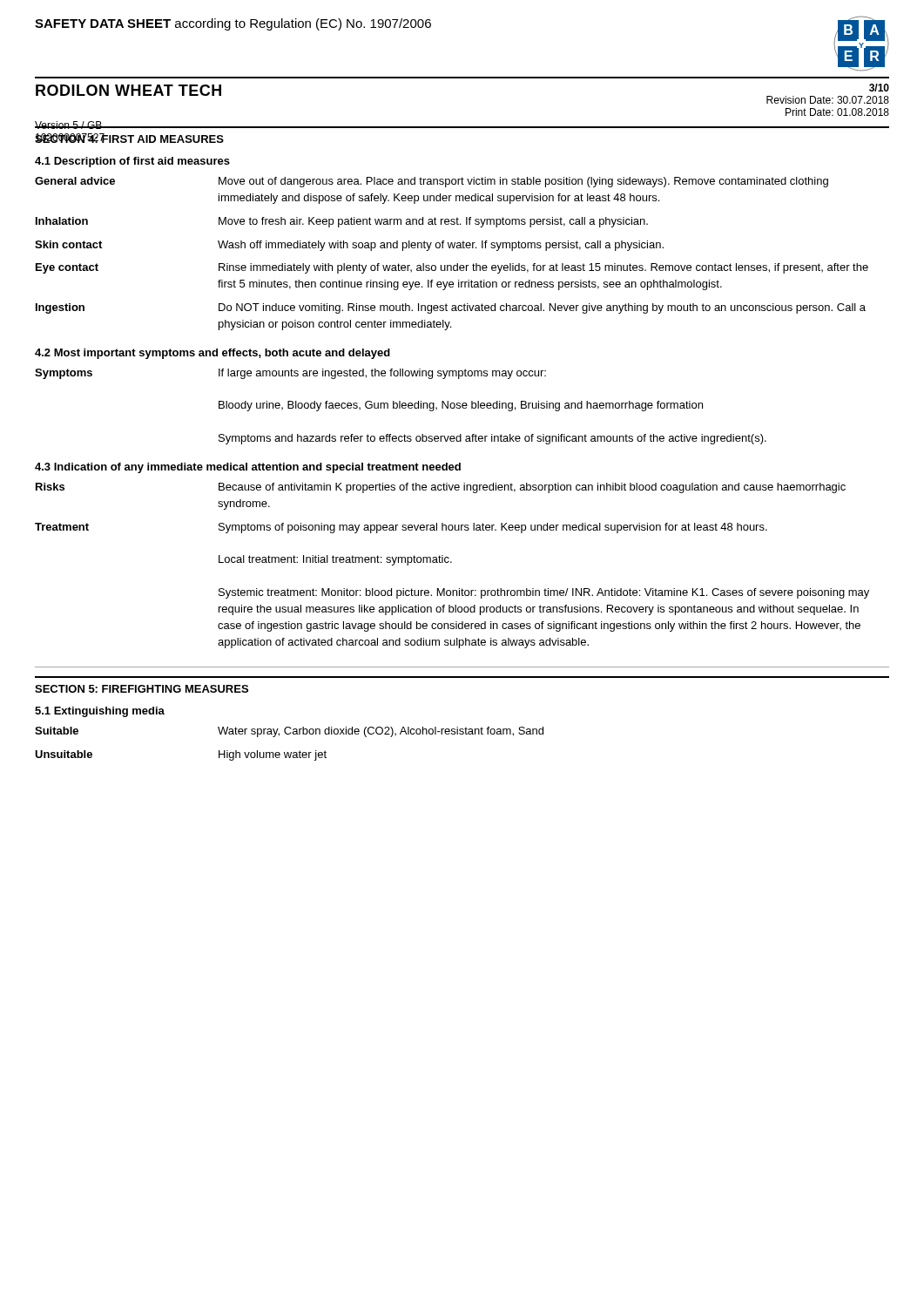The width and height of the screenshot is (924, 1307).
Task: Find the text with the text "Unsuitable High volume water jet"
Action: pyautogui.click(x=64, y=755)
